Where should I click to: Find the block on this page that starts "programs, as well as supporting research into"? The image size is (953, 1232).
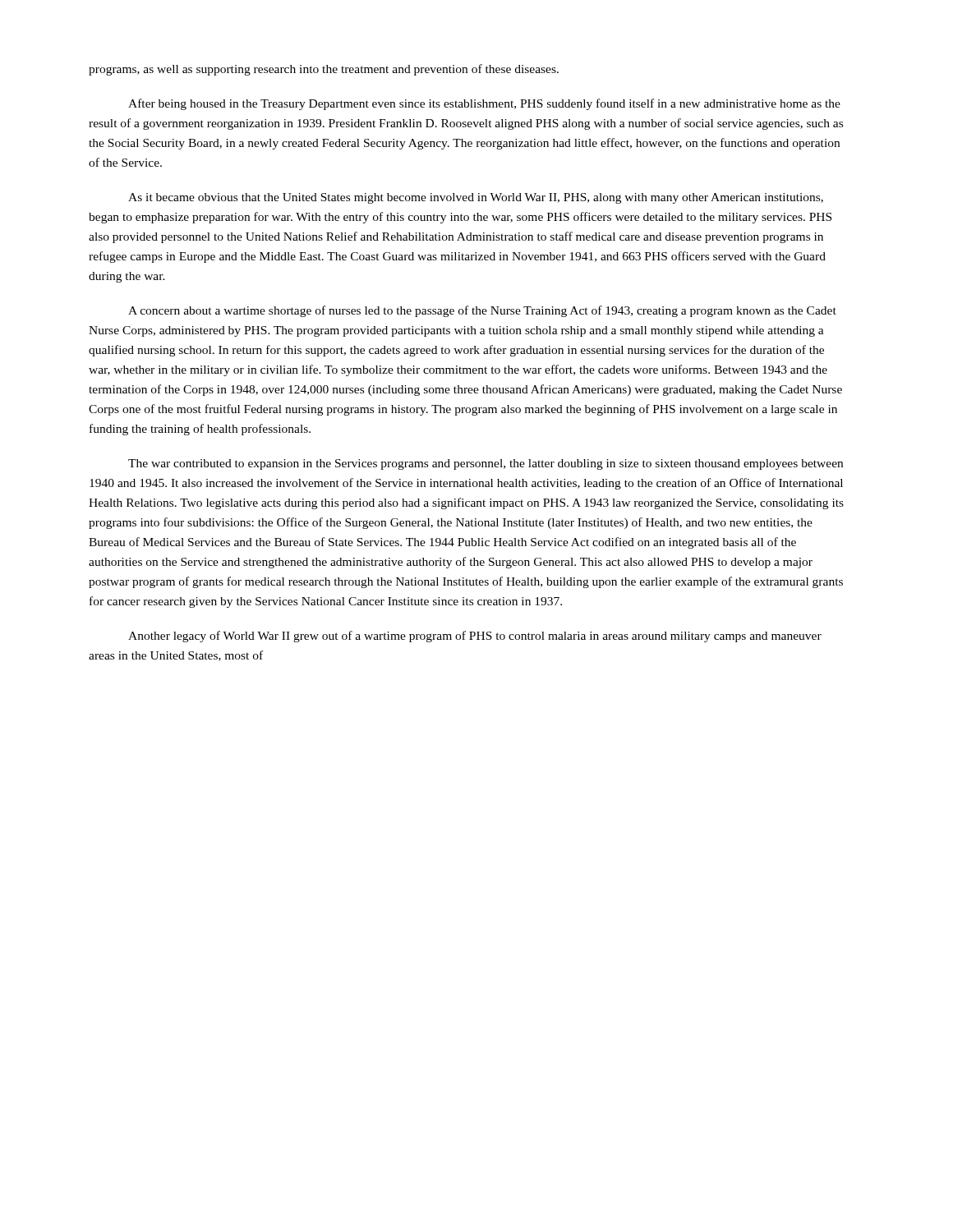click(324, 69)
